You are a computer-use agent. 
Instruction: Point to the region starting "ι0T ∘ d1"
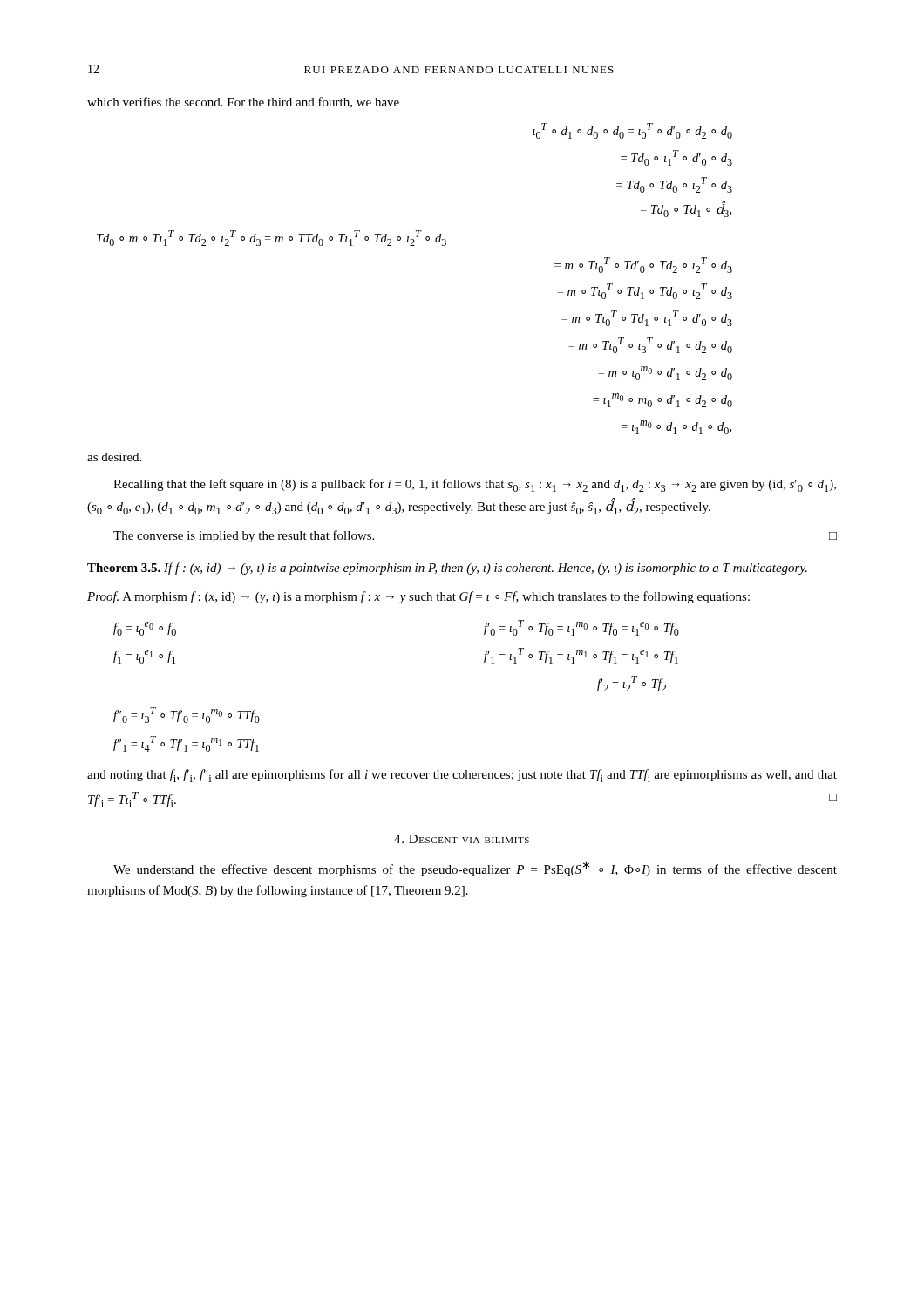pyautogui.click(x=632, y=131)
